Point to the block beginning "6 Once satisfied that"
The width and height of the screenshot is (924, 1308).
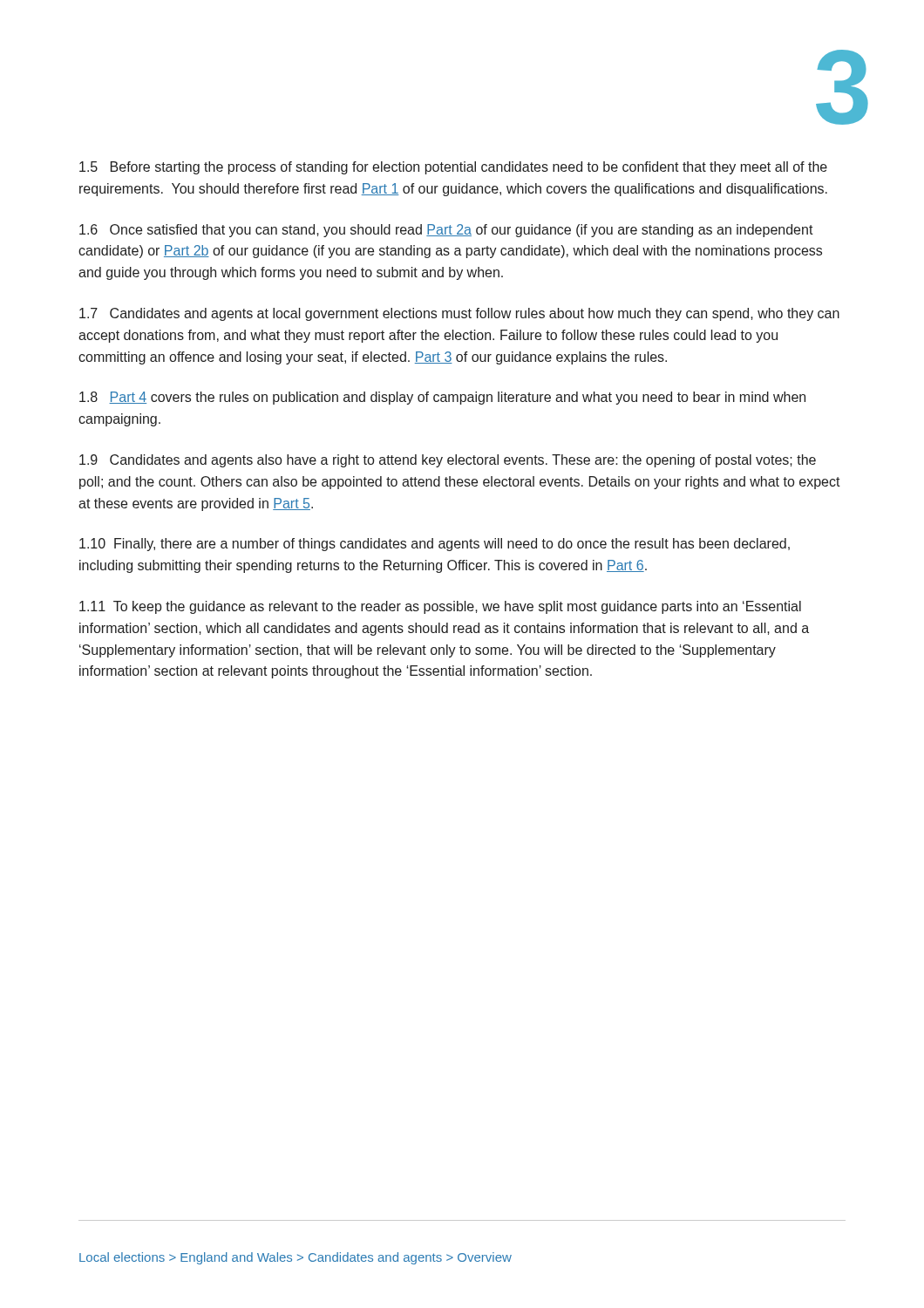[451, 251]
